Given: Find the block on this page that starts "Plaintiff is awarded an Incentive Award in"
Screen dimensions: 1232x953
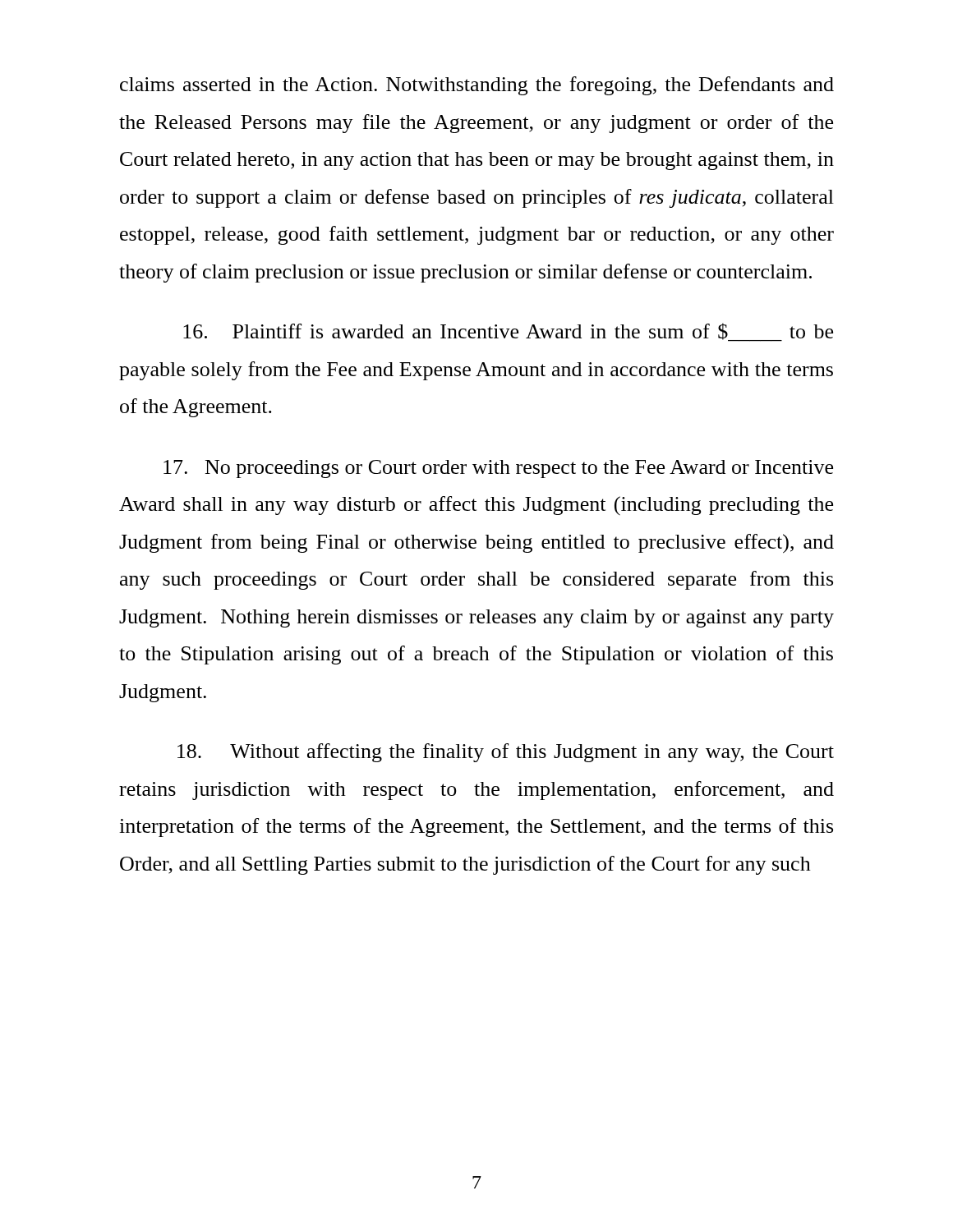Looking at the screenshot, I should click(476, 369).
